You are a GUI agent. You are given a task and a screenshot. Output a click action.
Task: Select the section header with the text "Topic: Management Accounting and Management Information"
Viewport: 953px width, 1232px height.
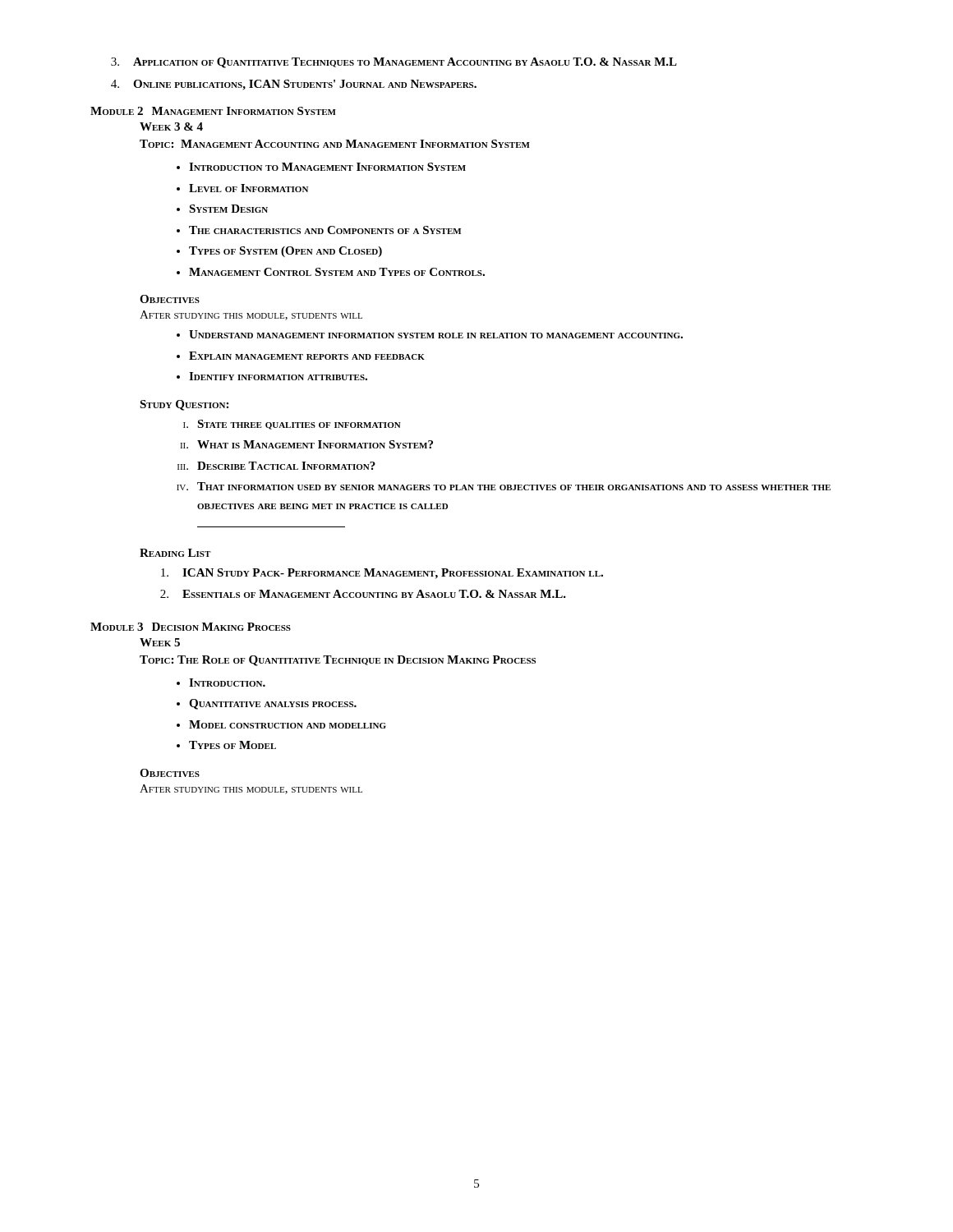pyautogui.click(x=335, y=144)
